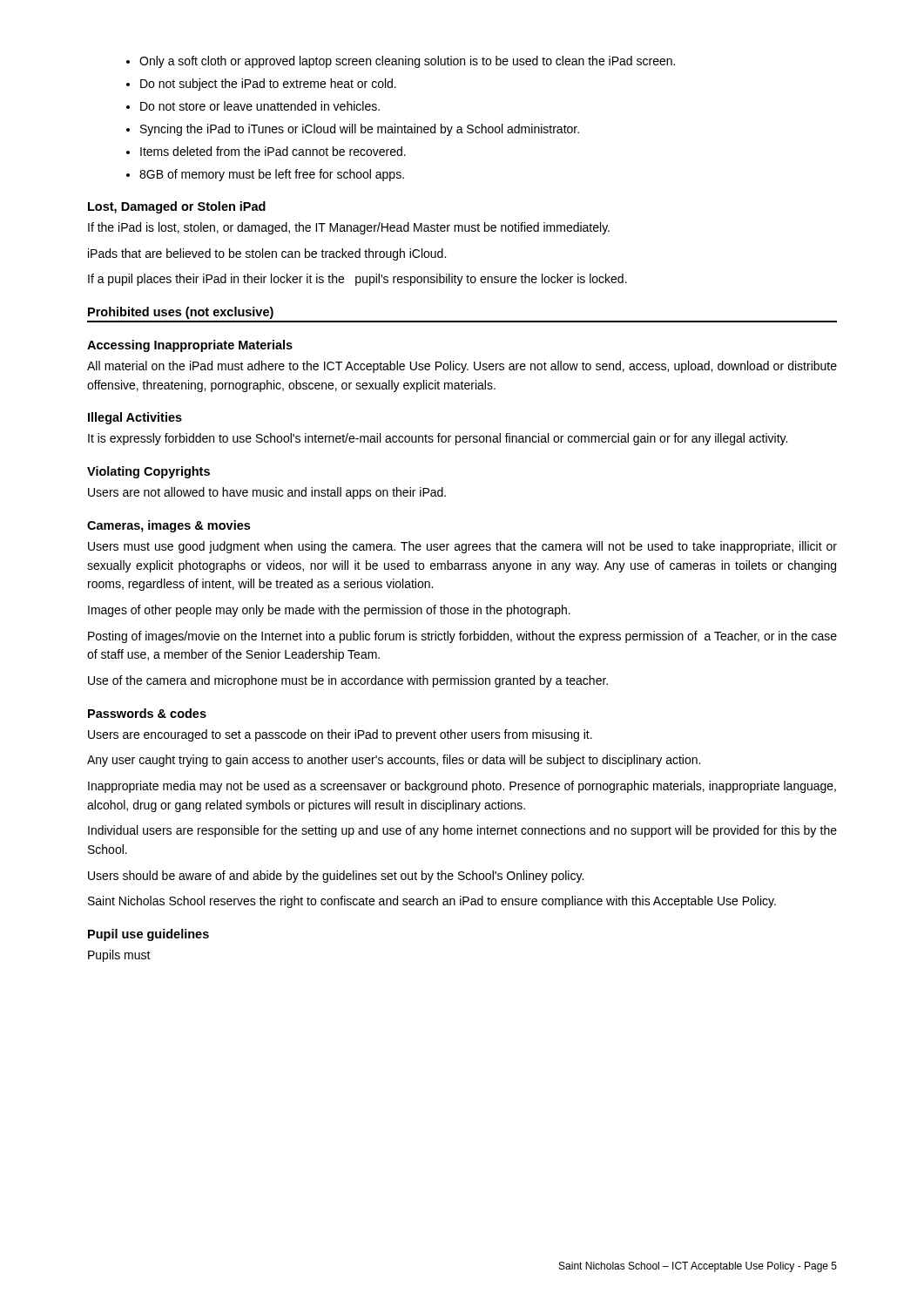Select the passage starting "Users are encouraged to set a passcode on"
The height and width of the screenshot is (1307, 924).
point(340,734)
